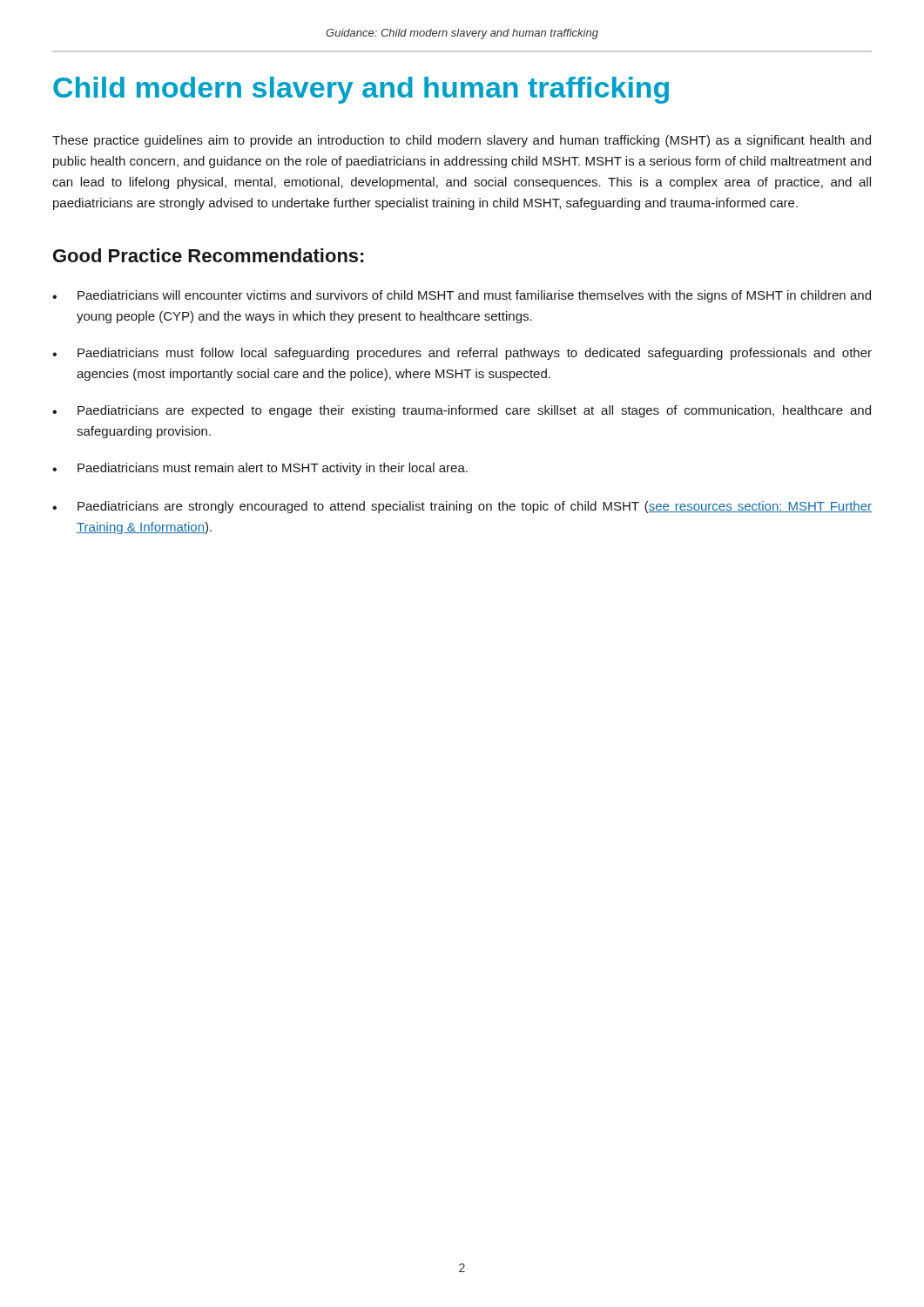The height and width of the screenshot is (1307, 924).
Task: Locate the element starting "• Paediatricians must remain"
Action: tap(462, 469)
